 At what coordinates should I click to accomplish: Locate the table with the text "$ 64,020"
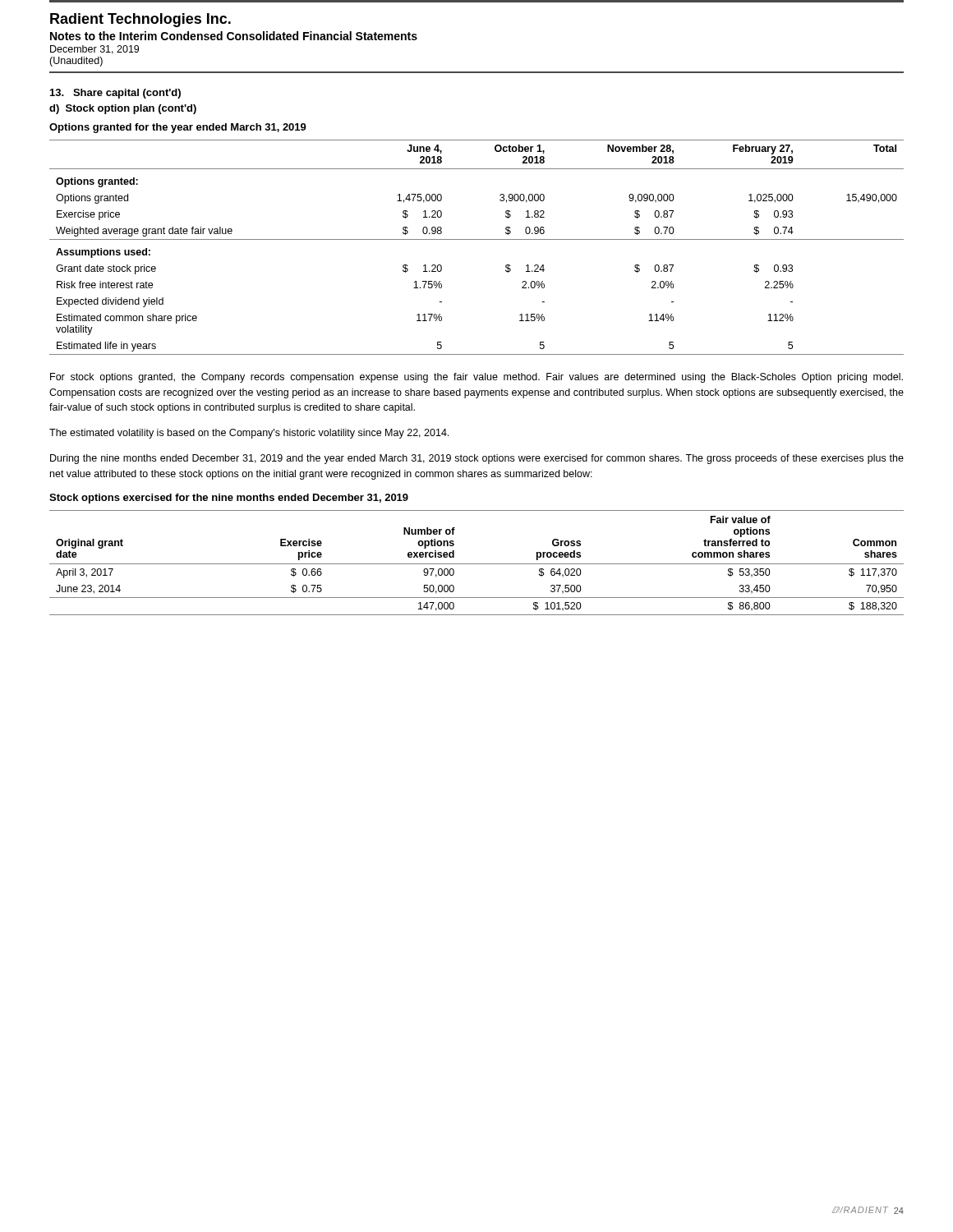tap(476, 563)
